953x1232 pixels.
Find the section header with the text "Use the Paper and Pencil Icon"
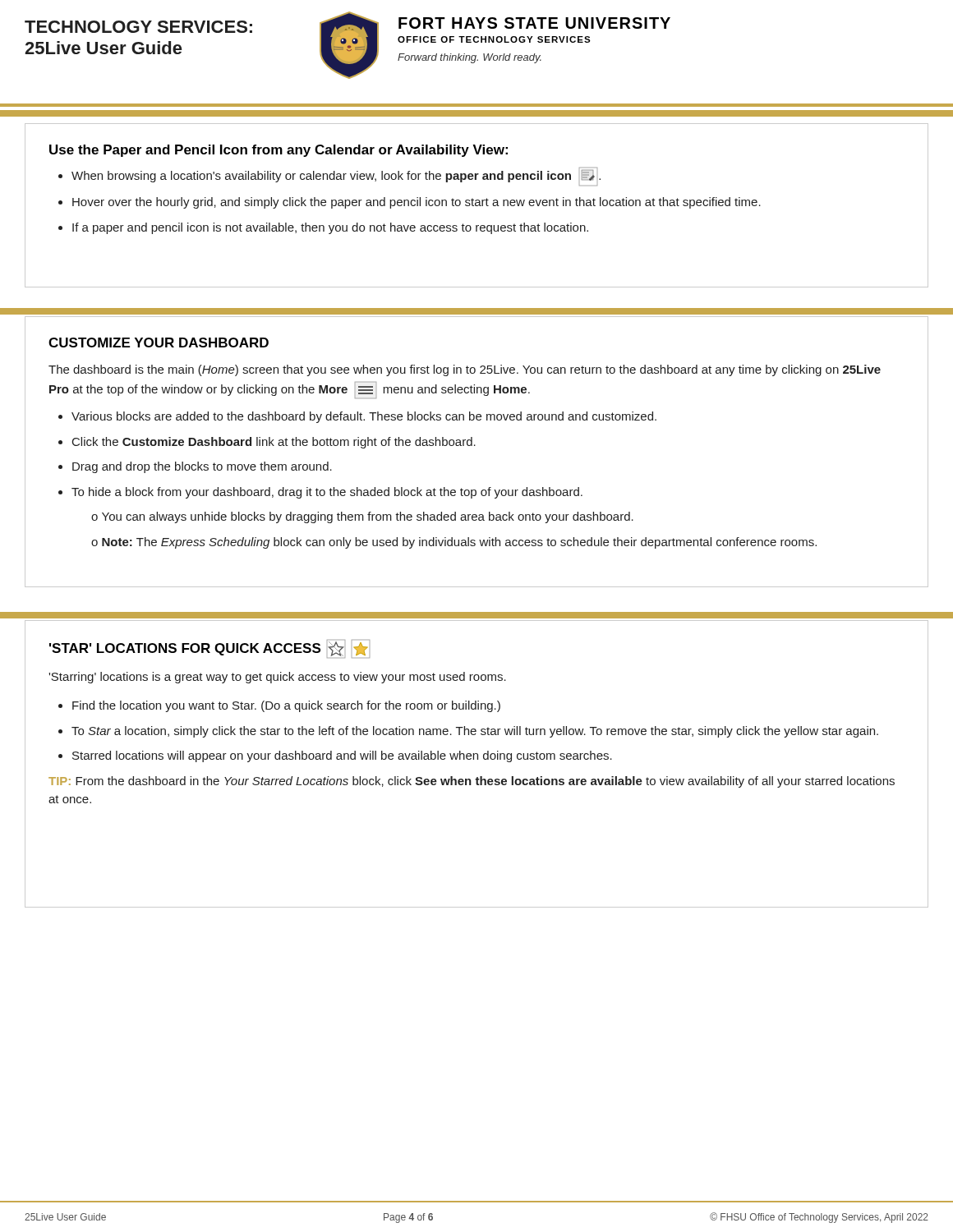coord(279,150)
